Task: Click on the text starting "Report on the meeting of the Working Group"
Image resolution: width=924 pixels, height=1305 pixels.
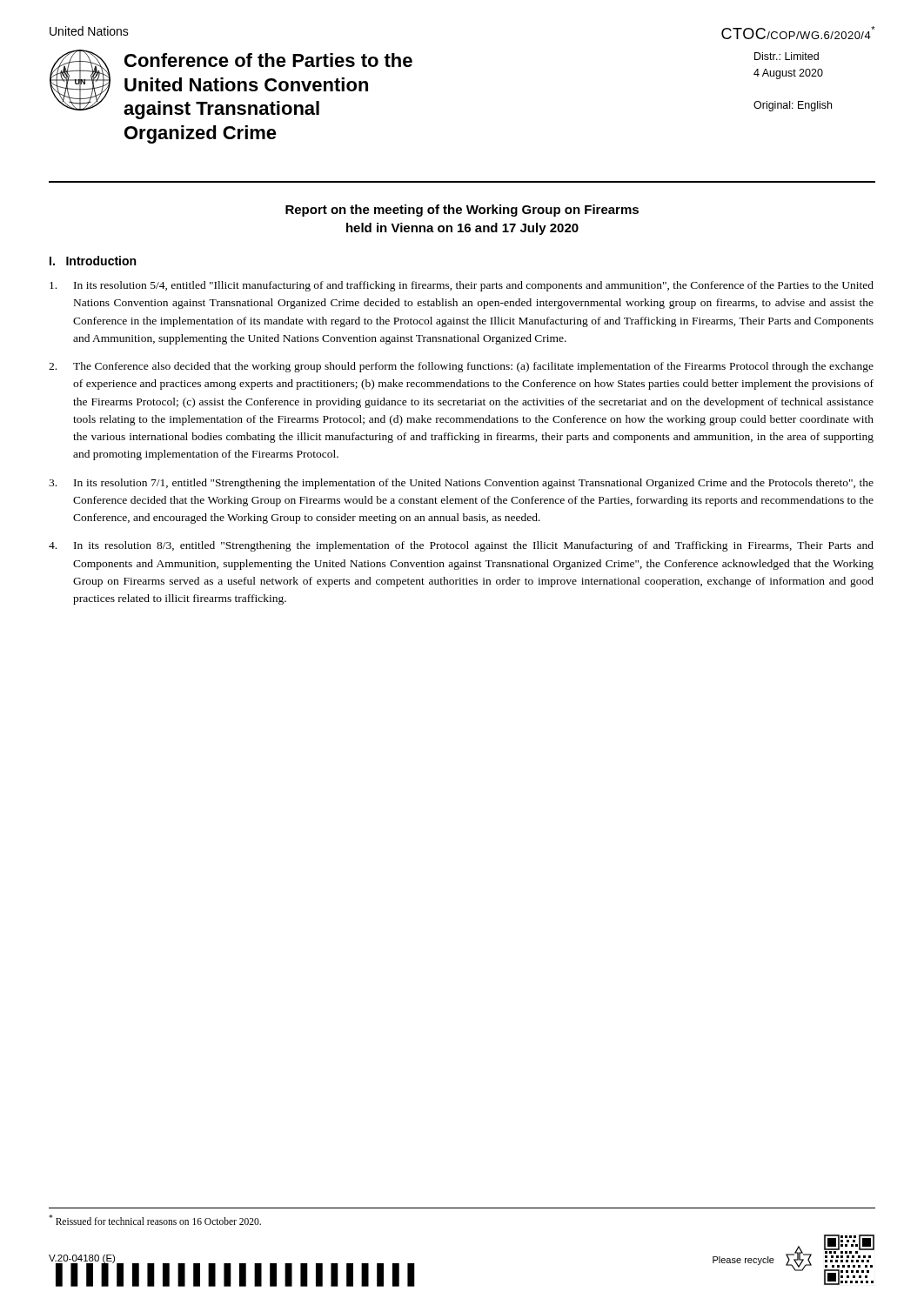Action: [462, 218]
